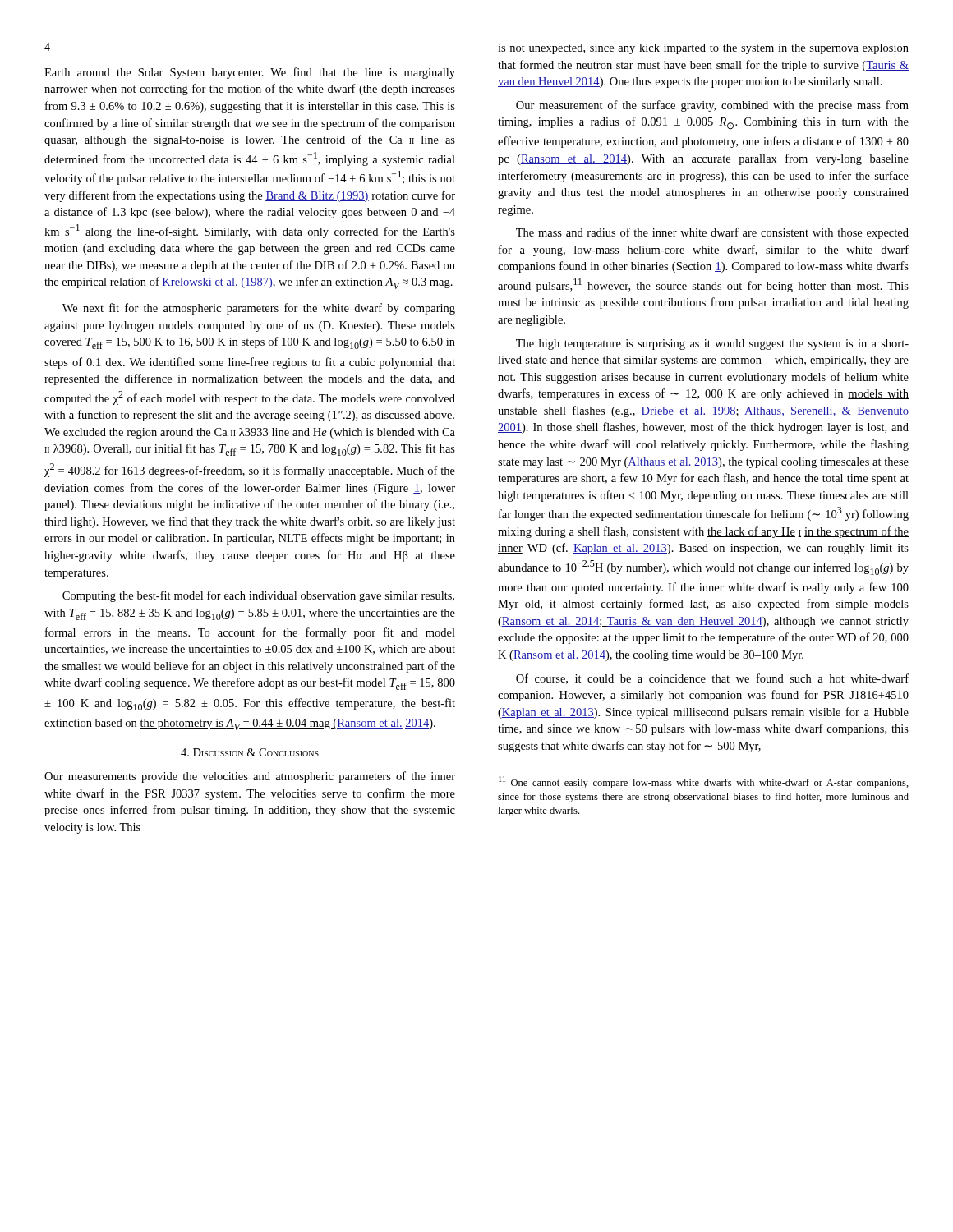The image size is (953, 1232).
Task: Select the block starting "The mass and"
Action: 703,276
